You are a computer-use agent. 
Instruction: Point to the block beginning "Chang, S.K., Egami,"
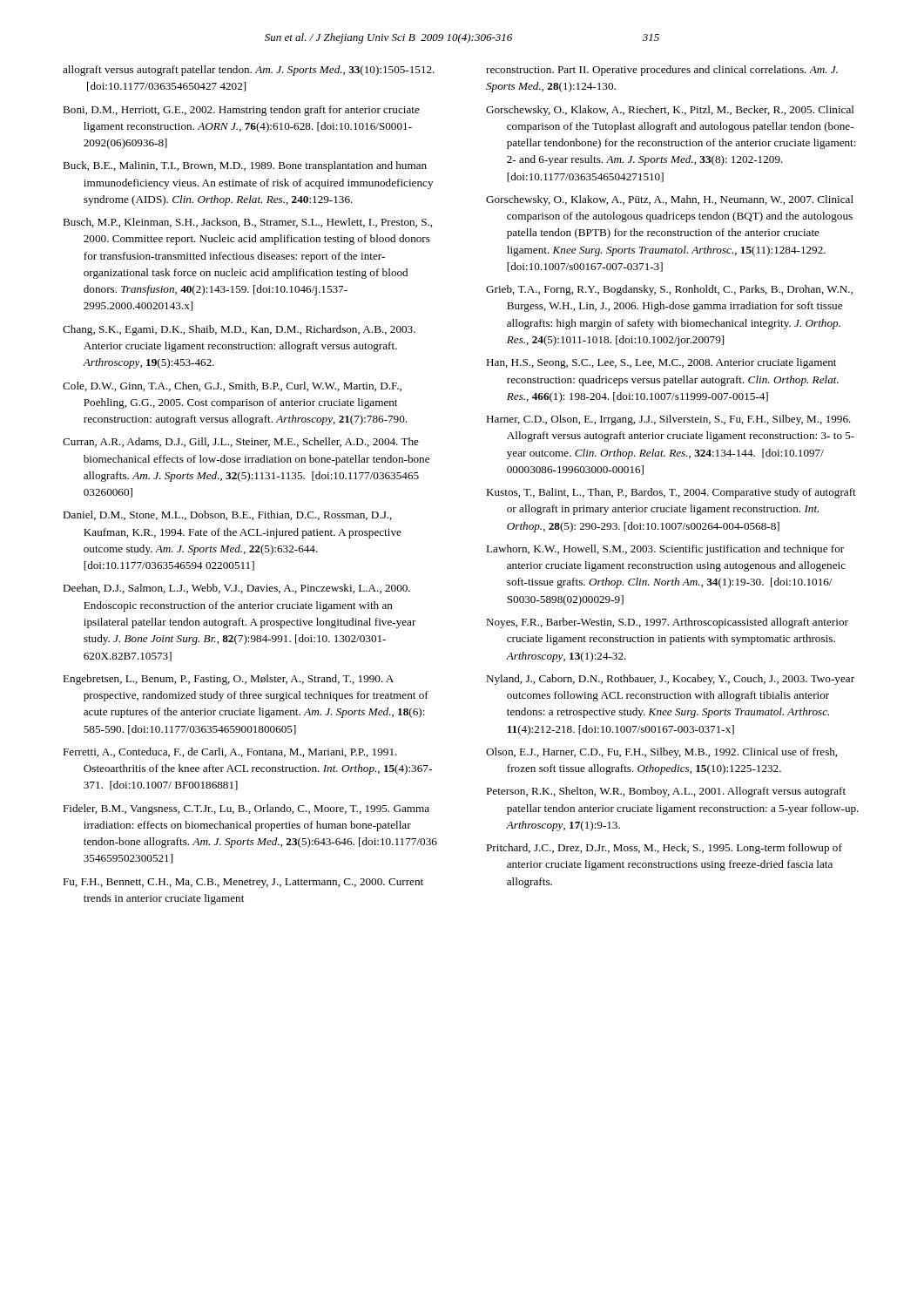point(239,346)
